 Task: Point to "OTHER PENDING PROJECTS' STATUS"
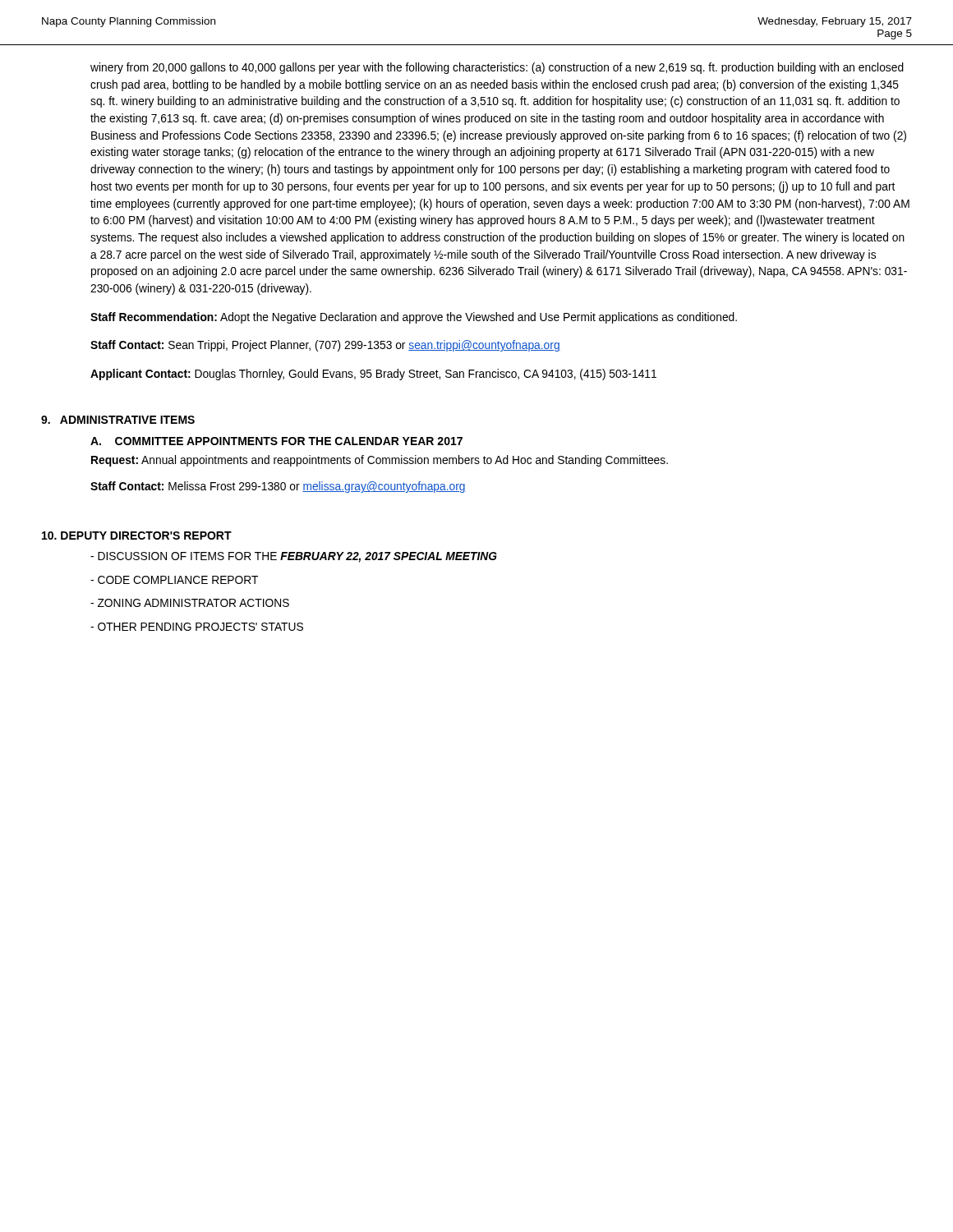197,627
